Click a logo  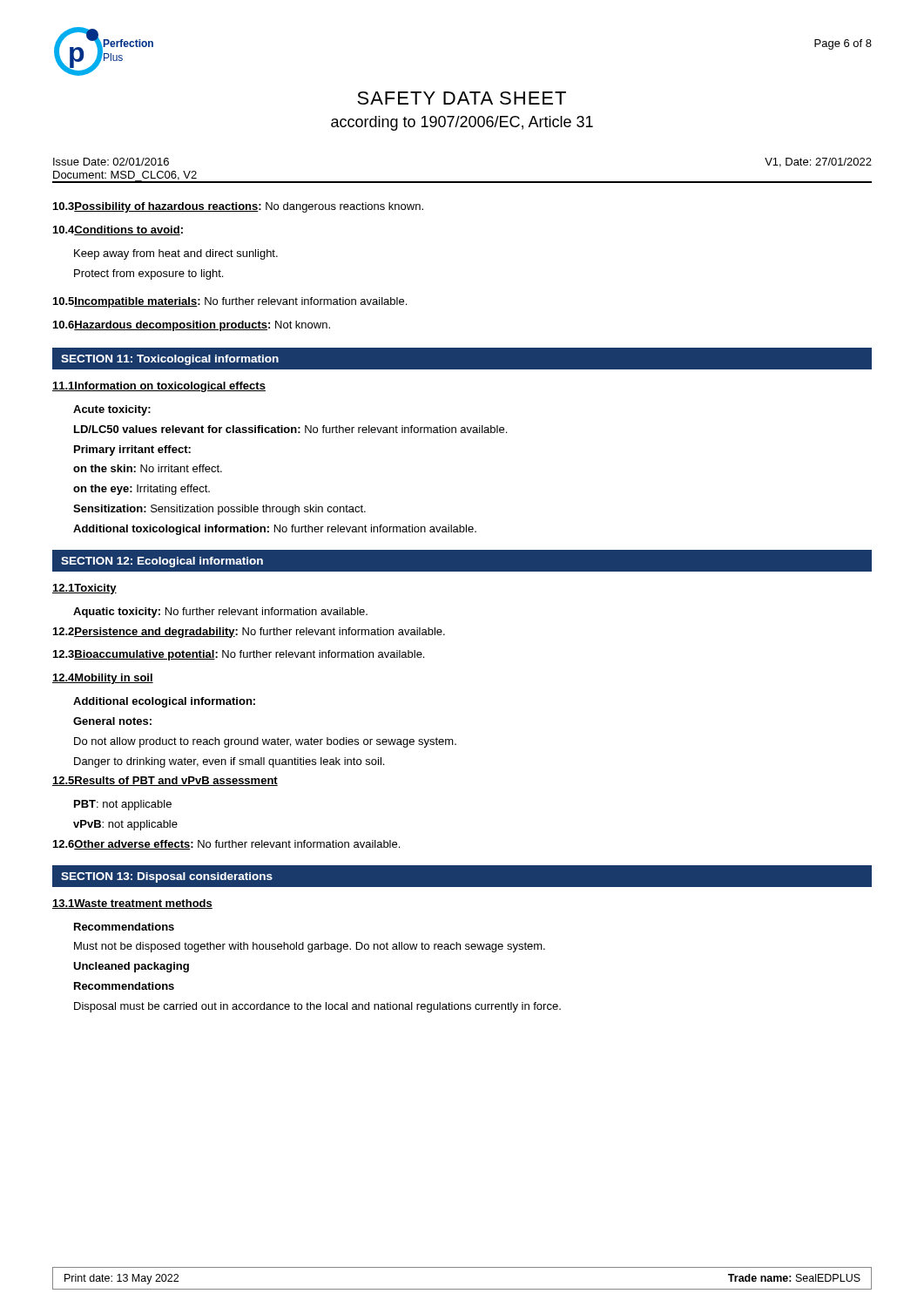click(105, 53)
